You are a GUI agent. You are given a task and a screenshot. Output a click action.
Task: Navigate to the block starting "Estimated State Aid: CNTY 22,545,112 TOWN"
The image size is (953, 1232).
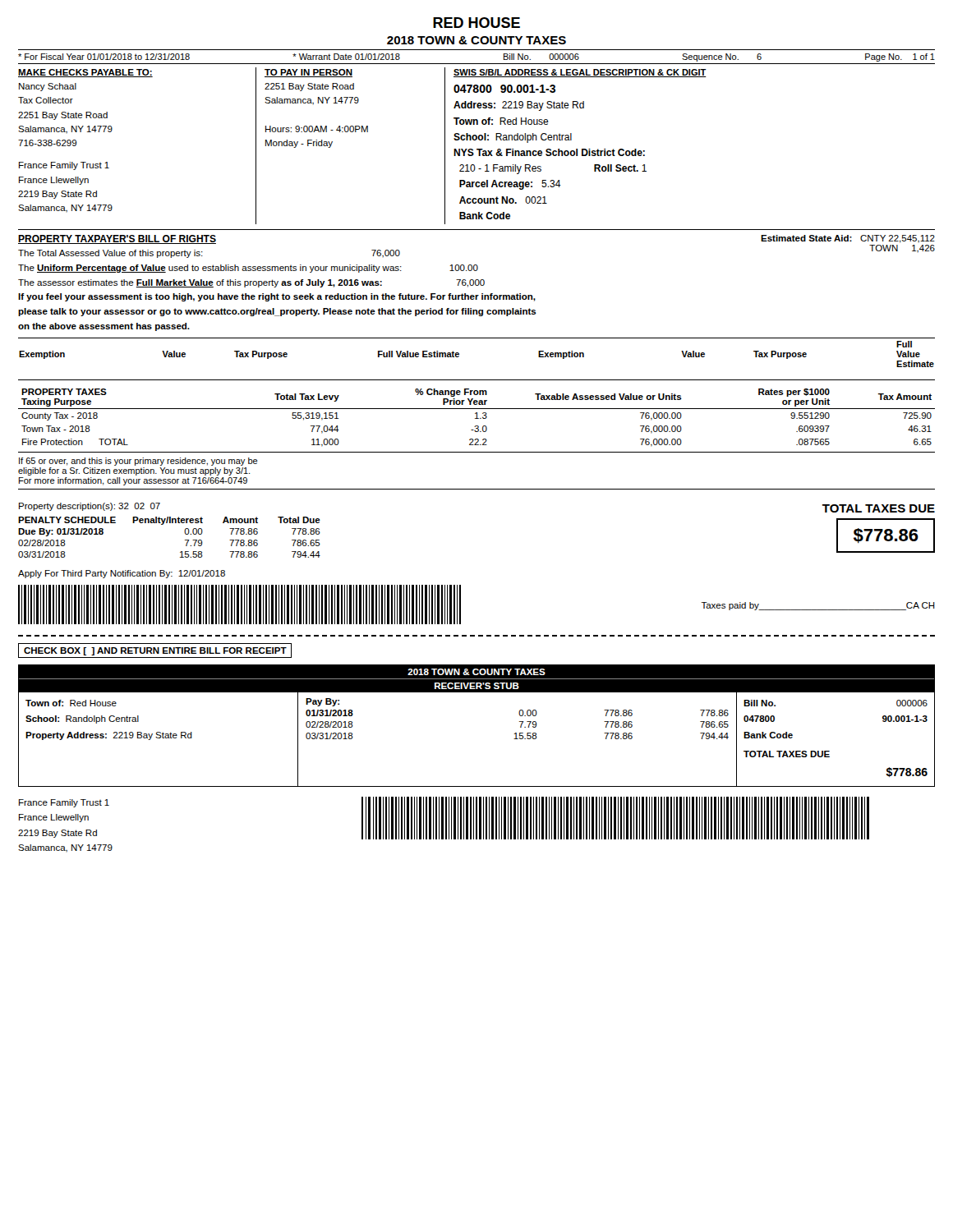pos(848,243)
